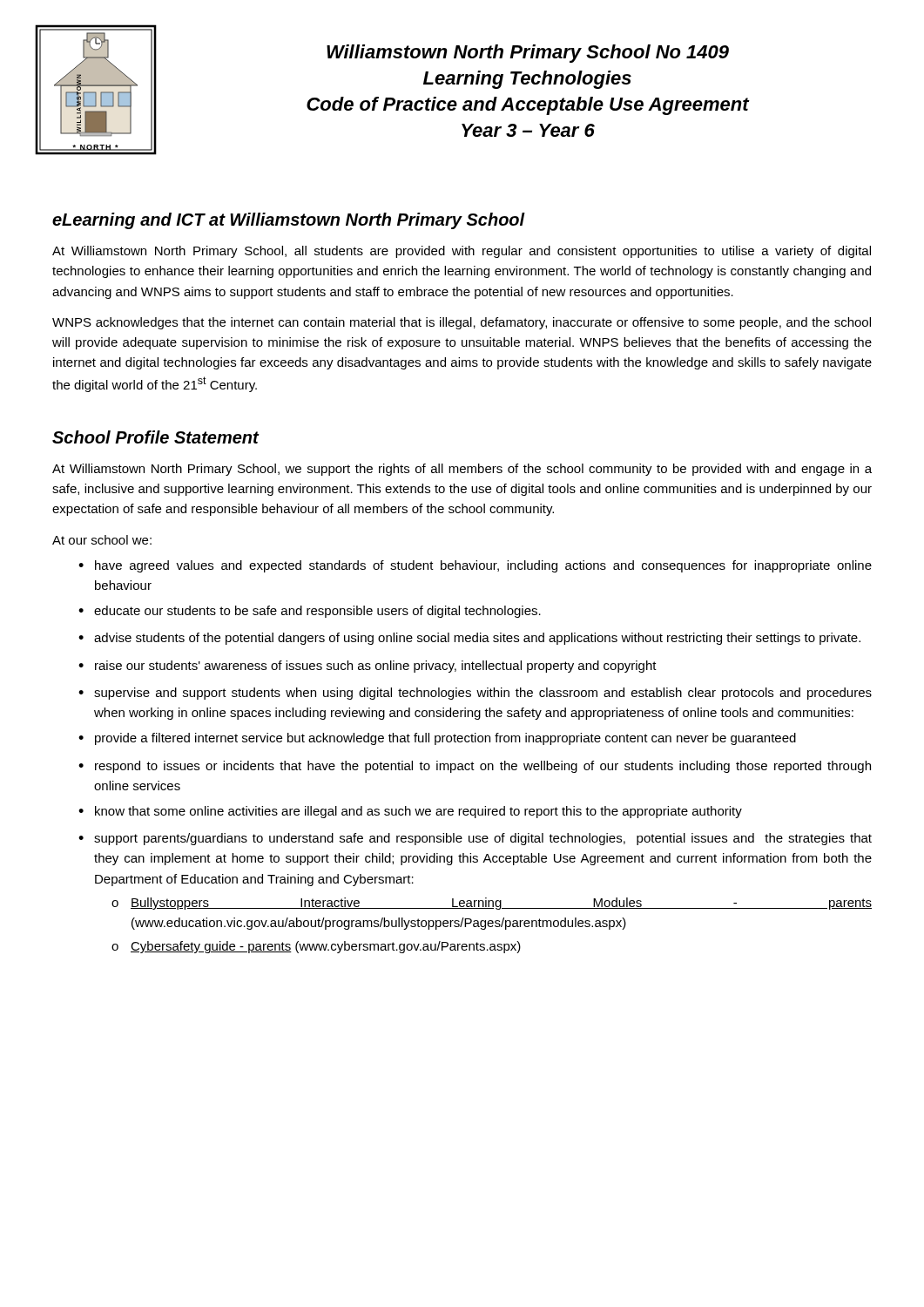This screenshot has height=1307, width=924.
Task: Locate the block of text that opens with "• support parents/guardians to"
Action: (475, 894)
